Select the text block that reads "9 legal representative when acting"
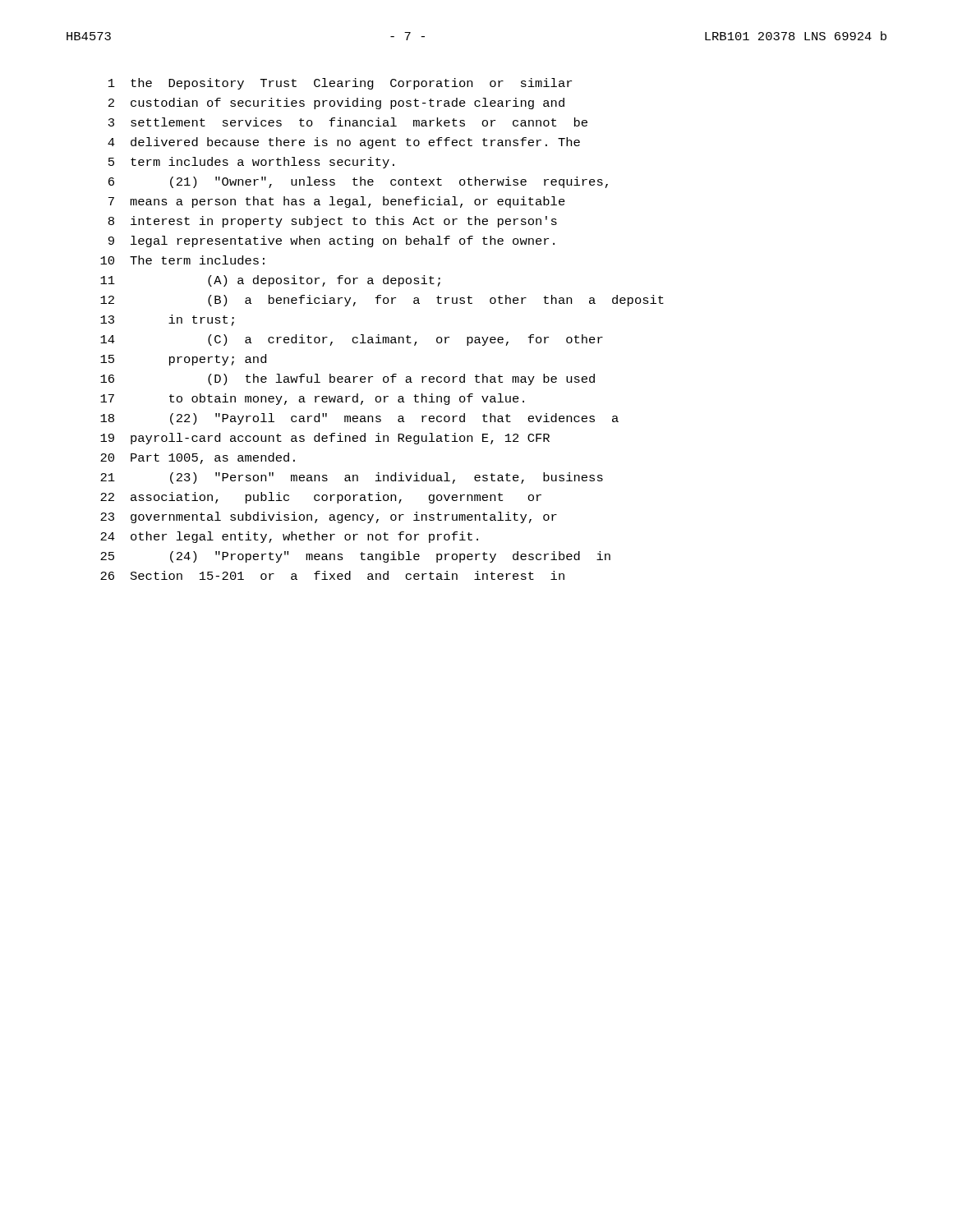 pos(476,242)
